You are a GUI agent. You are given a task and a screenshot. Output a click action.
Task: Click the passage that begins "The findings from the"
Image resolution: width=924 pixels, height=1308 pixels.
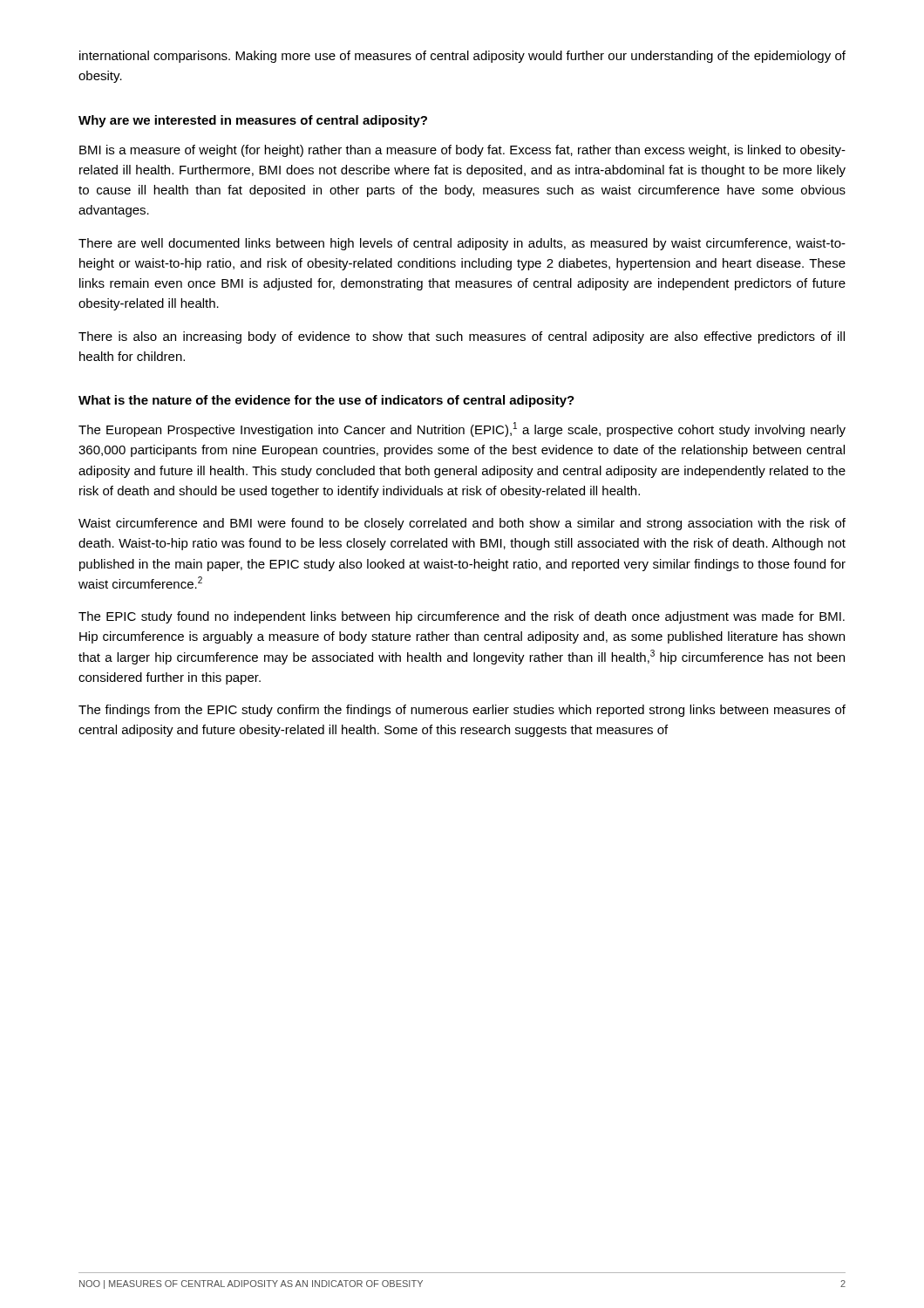point(462,720)
